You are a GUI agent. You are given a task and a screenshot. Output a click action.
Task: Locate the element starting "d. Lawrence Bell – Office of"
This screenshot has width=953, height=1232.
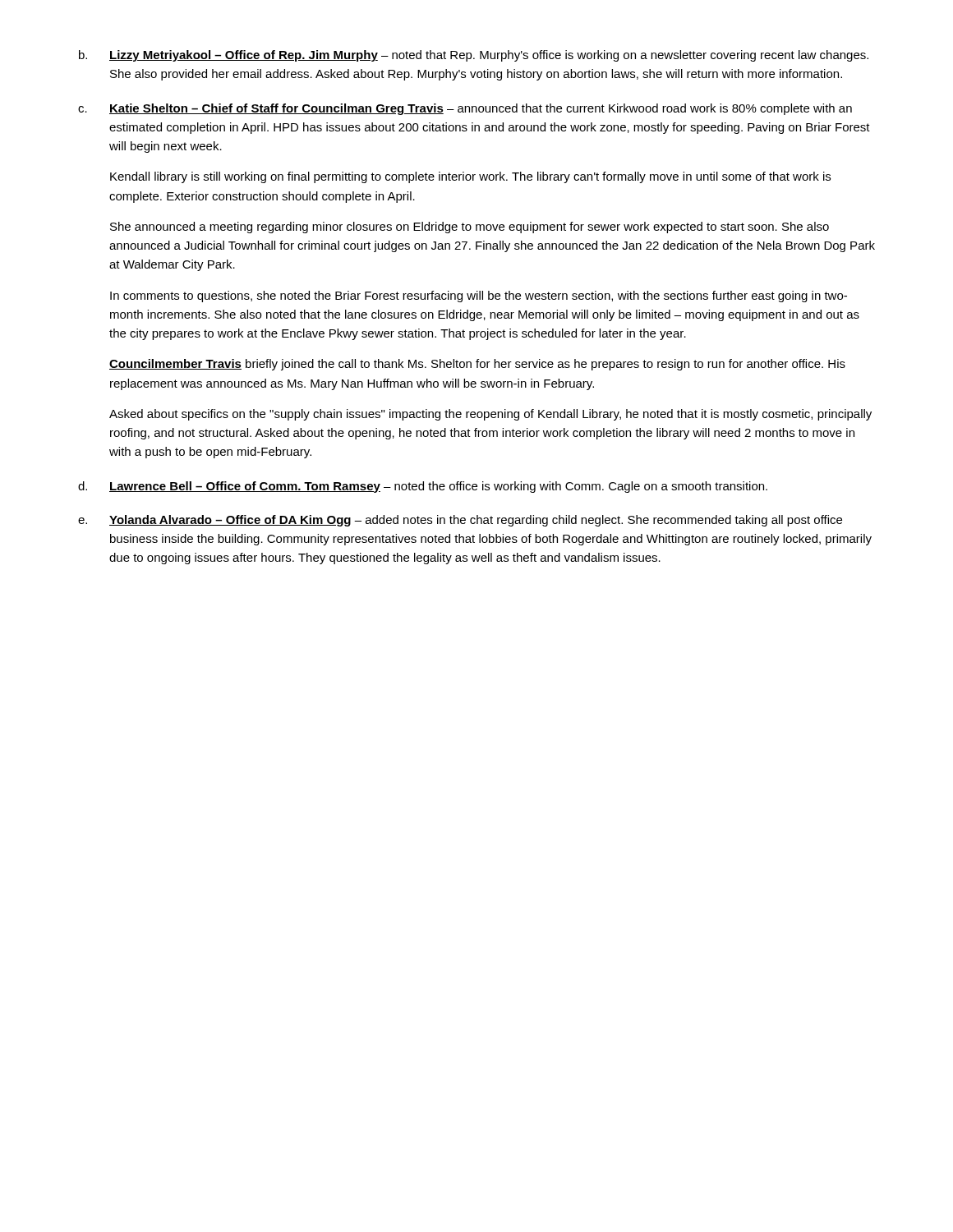476,485
